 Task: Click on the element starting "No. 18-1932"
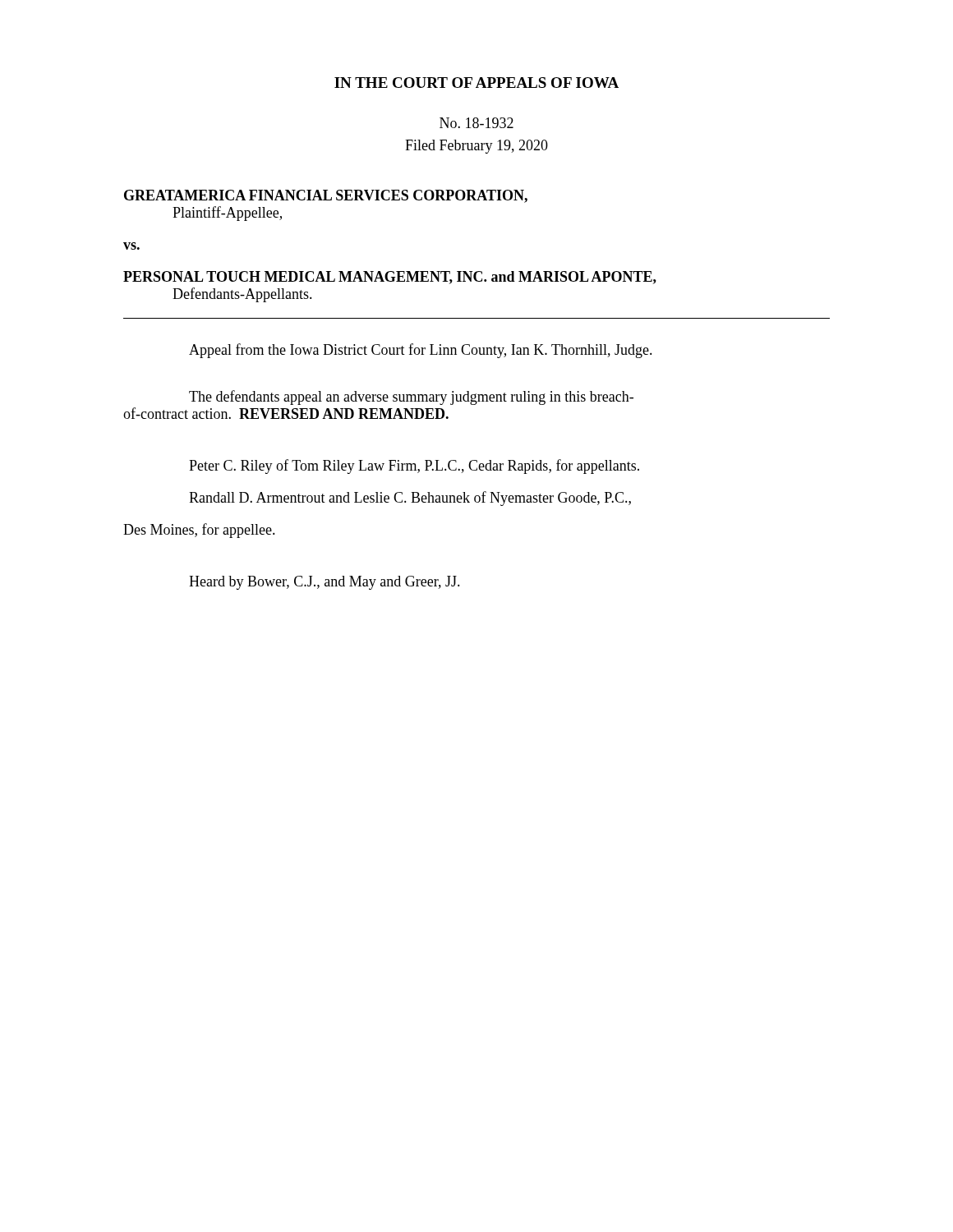(476, 123)
